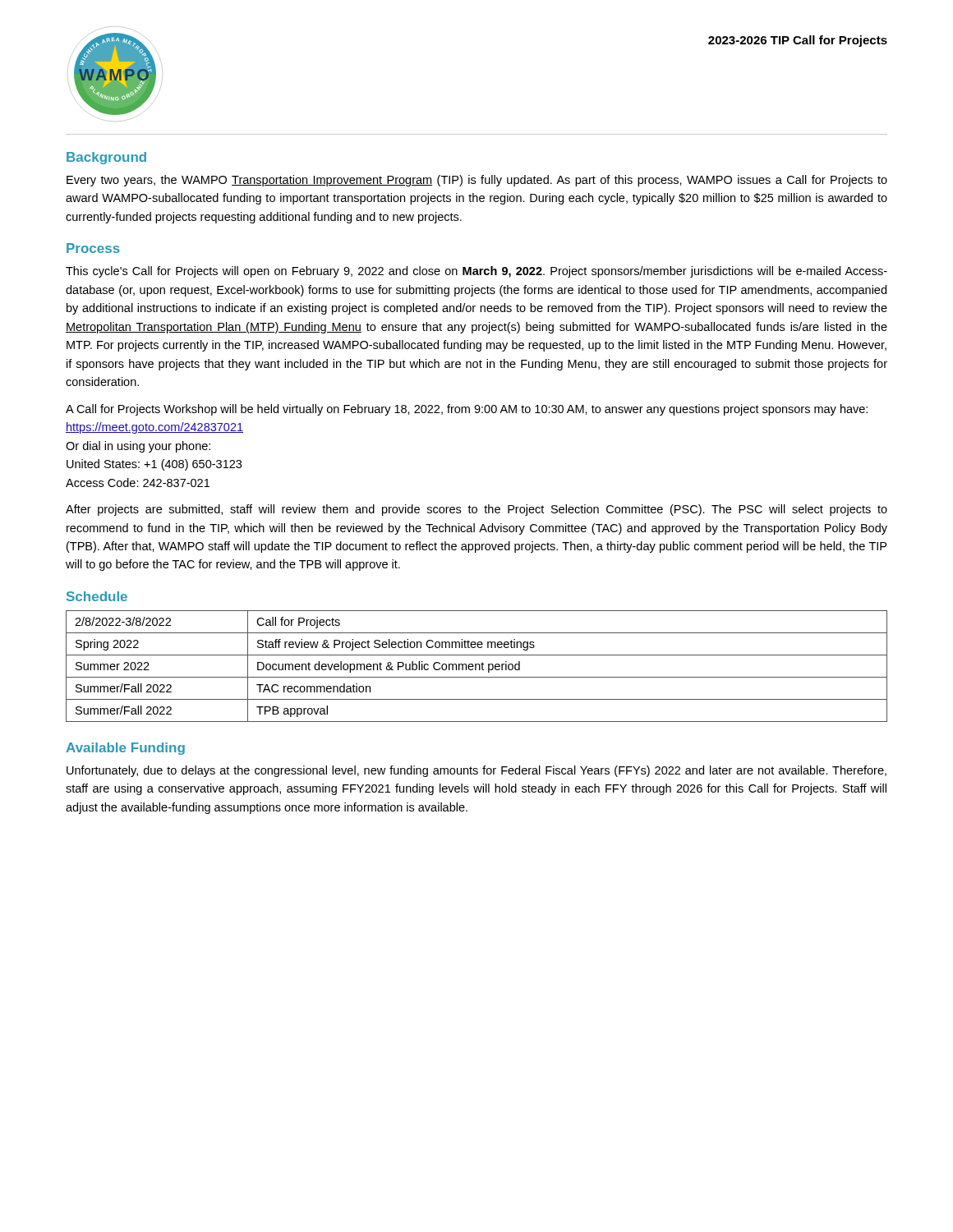Select the text block with the text "Every two years, the"

coord(476,198)
